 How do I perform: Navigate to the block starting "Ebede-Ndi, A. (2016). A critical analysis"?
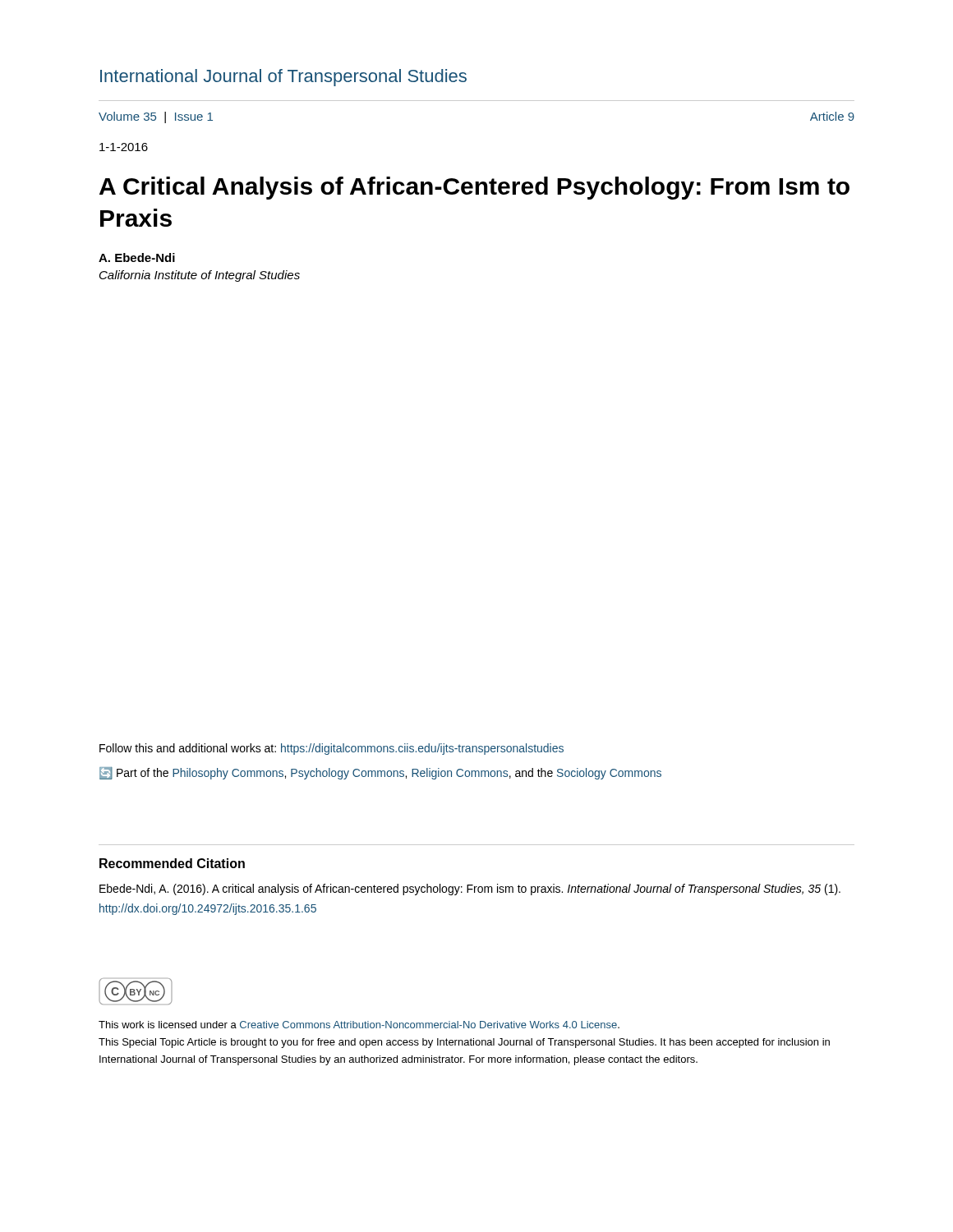470,898
